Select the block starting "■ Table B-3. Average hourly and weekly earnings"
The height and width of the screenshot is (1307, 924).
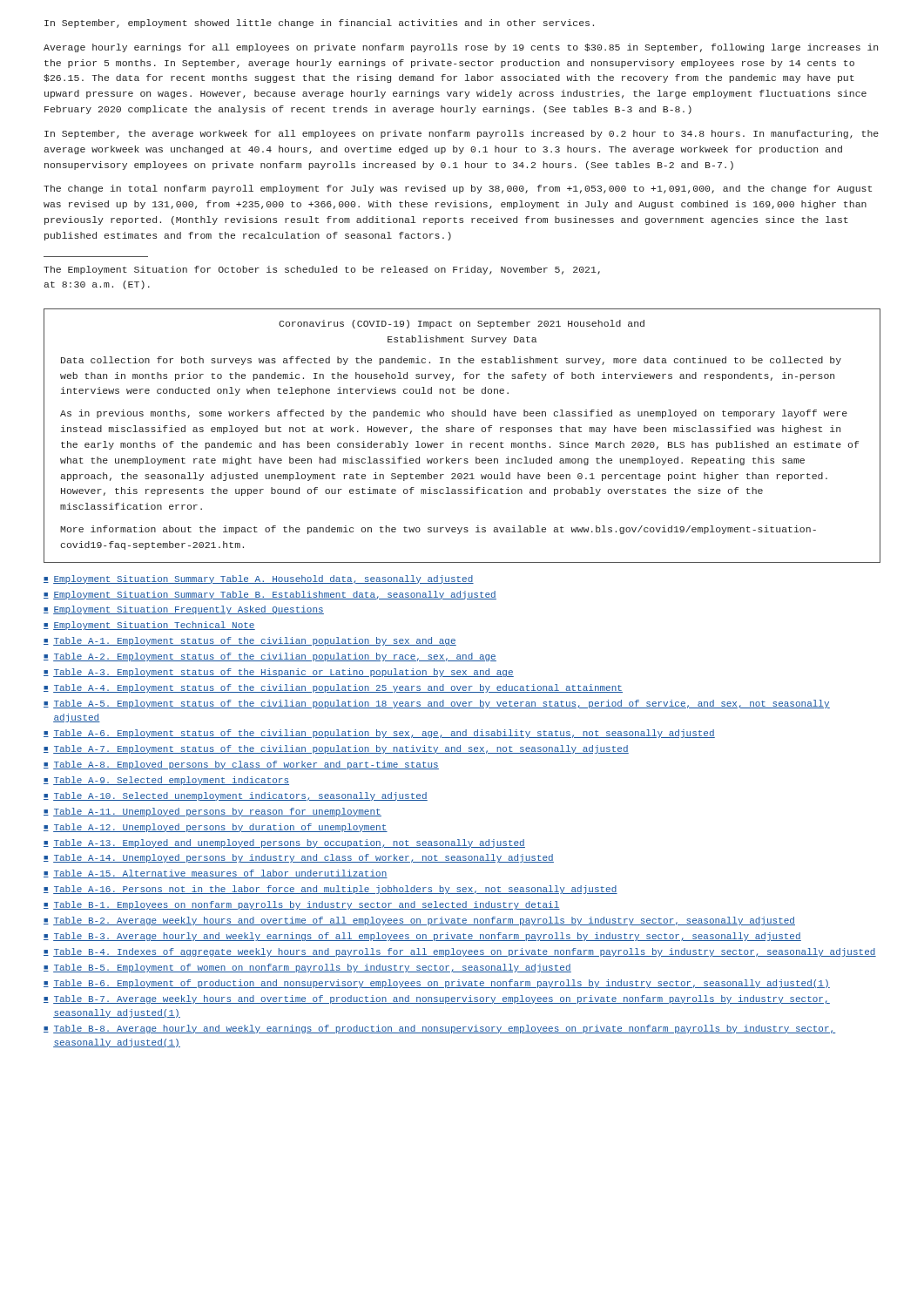422,938
